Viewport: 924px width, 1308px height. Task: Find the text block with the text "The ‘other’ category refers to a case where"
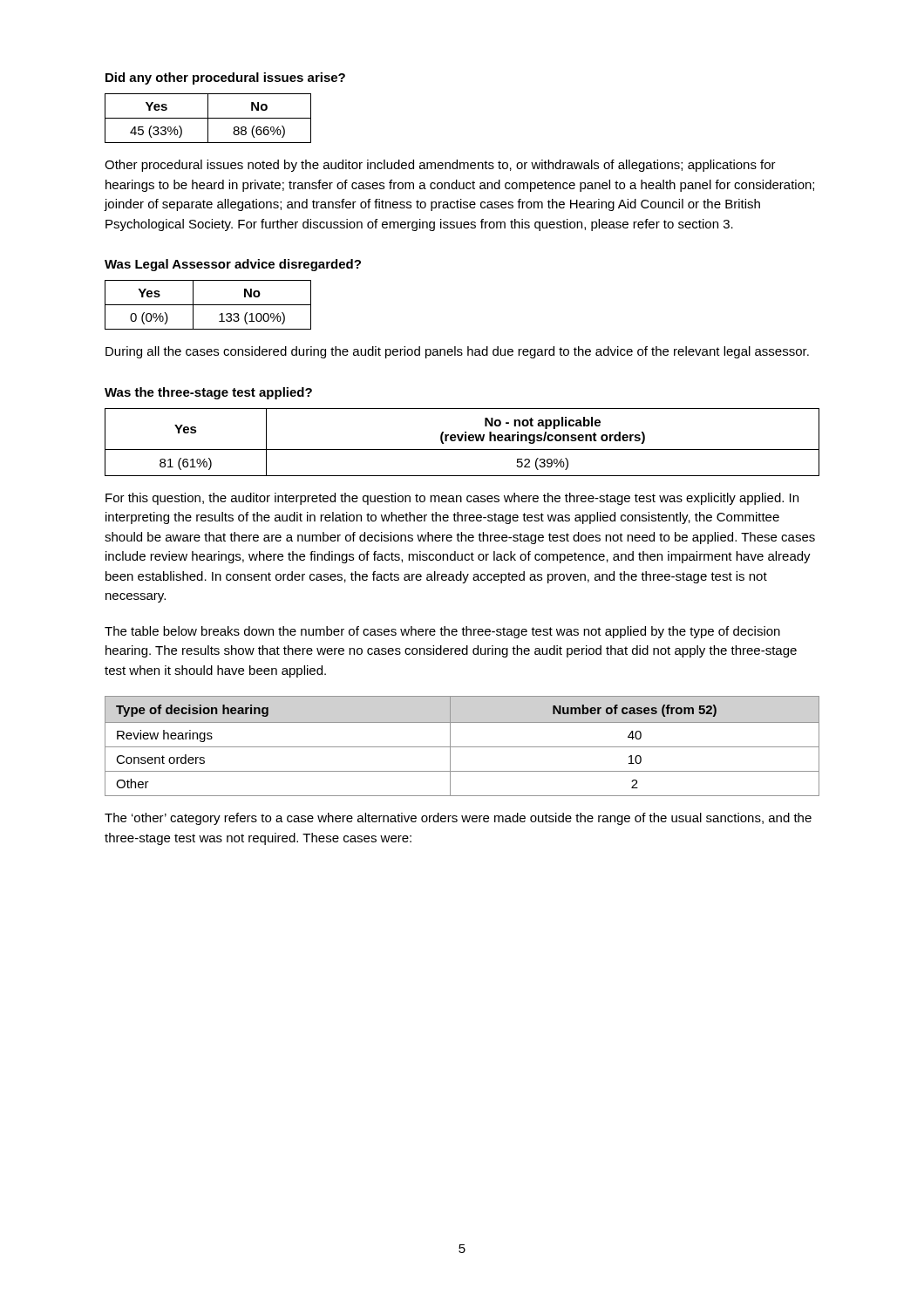click(458, 827)
